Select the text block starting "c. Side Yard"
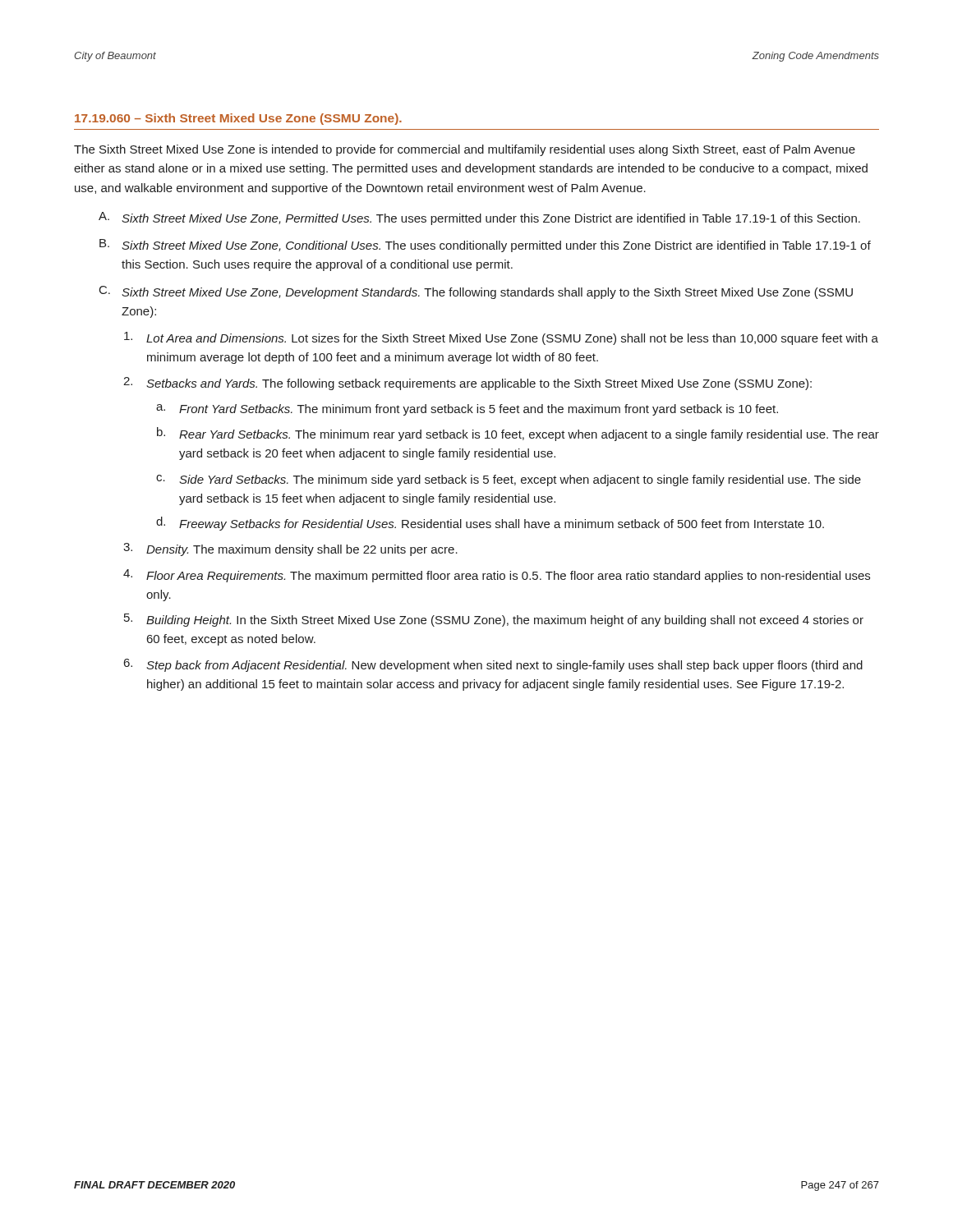 coord(518,488)
